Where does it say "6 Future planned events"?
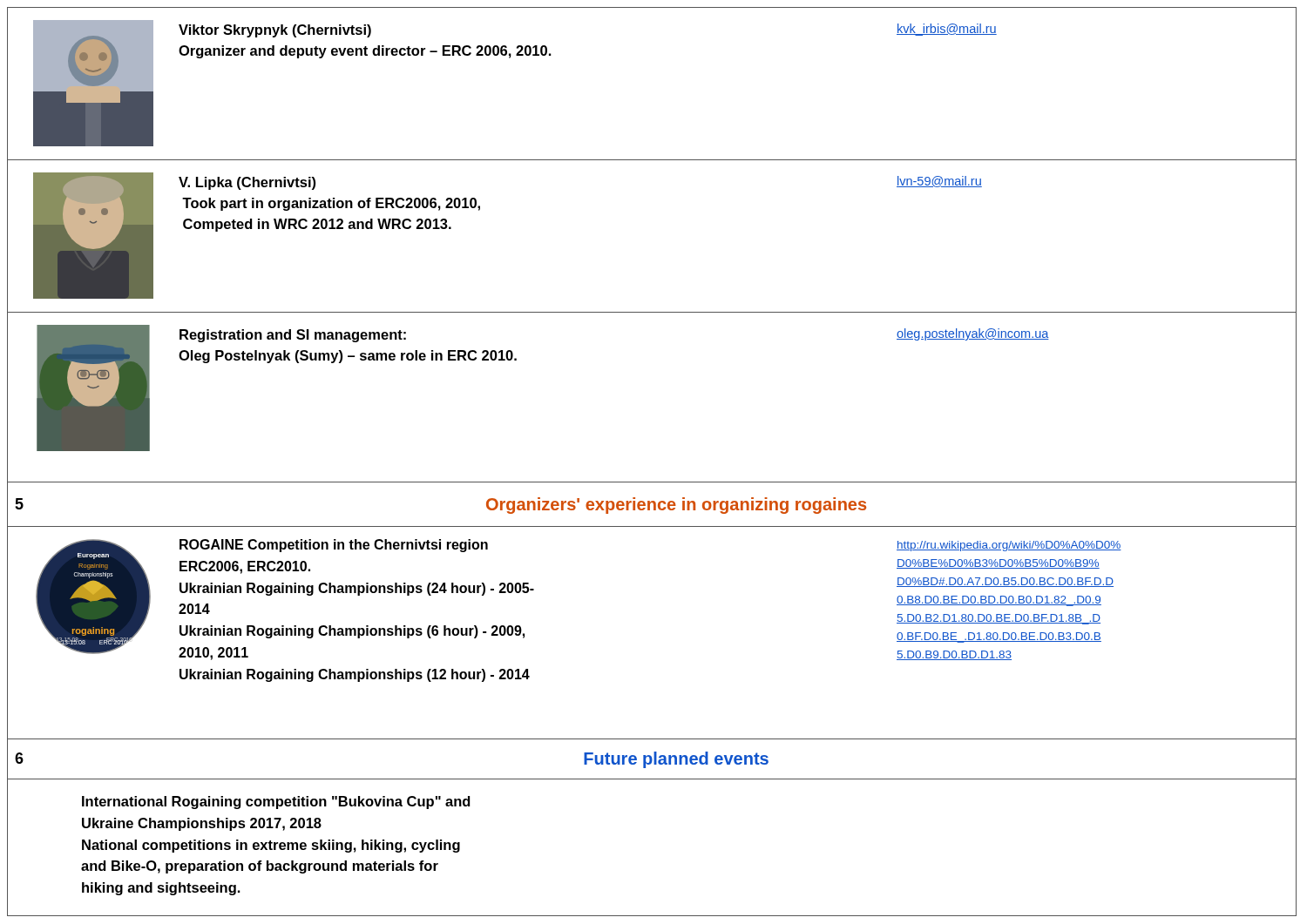This screenshot has height=924, width=1307. 652,759
